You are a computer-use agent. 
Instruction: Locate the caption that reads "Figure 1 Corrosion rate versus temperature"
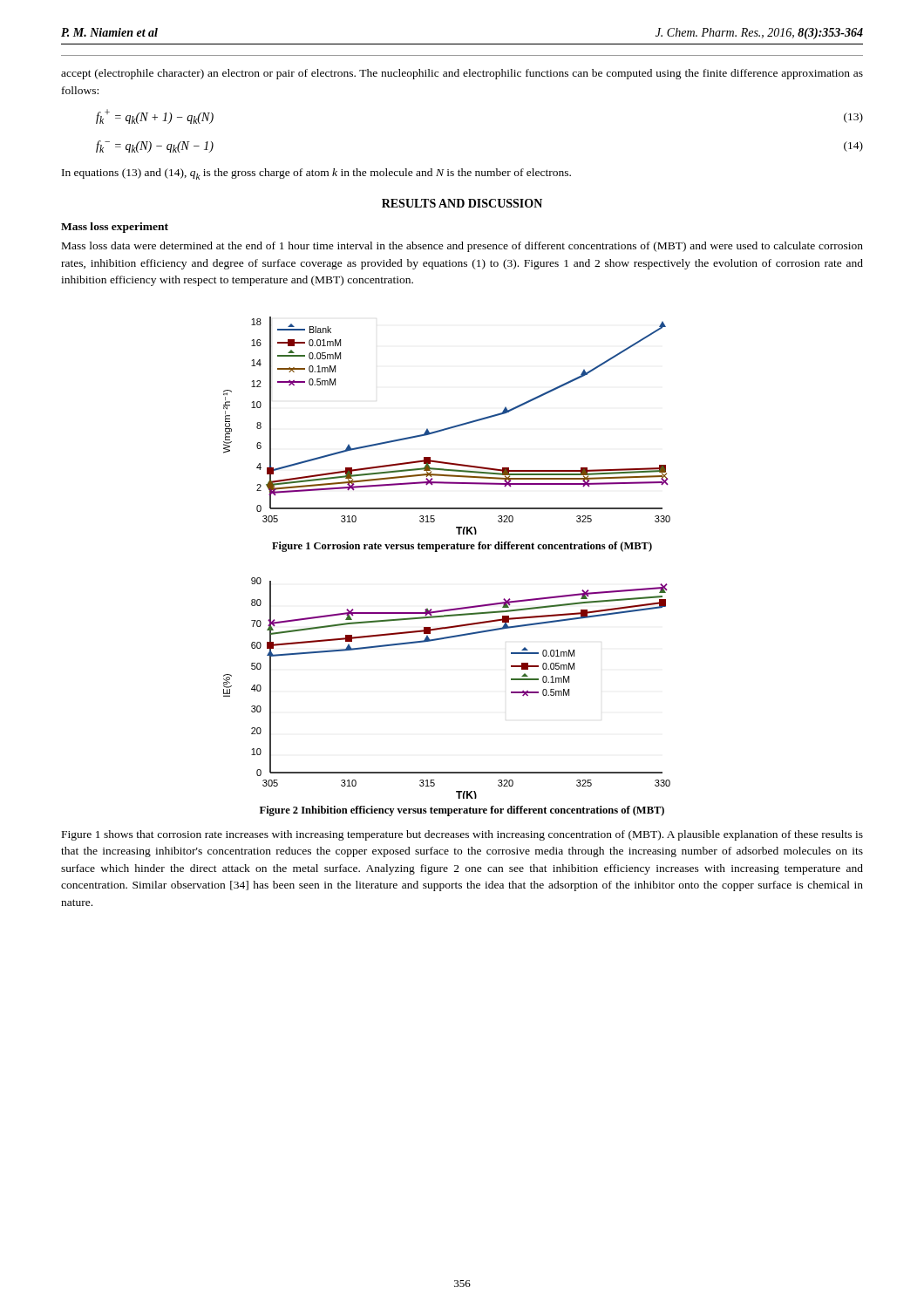(x=462, y=546)
